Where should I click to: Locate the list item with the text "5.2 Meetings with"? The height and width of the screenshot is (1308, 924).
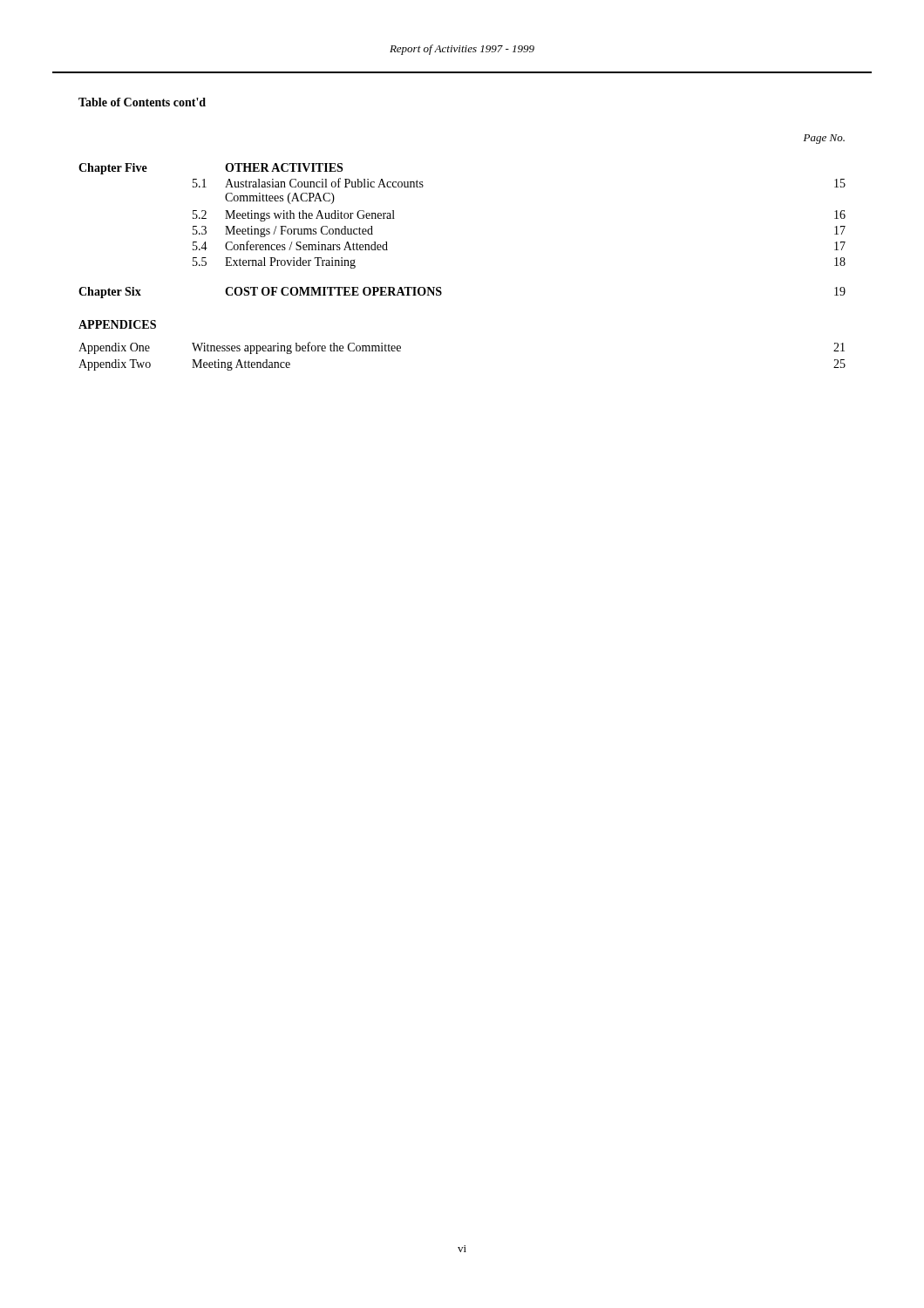coord(306,216)
